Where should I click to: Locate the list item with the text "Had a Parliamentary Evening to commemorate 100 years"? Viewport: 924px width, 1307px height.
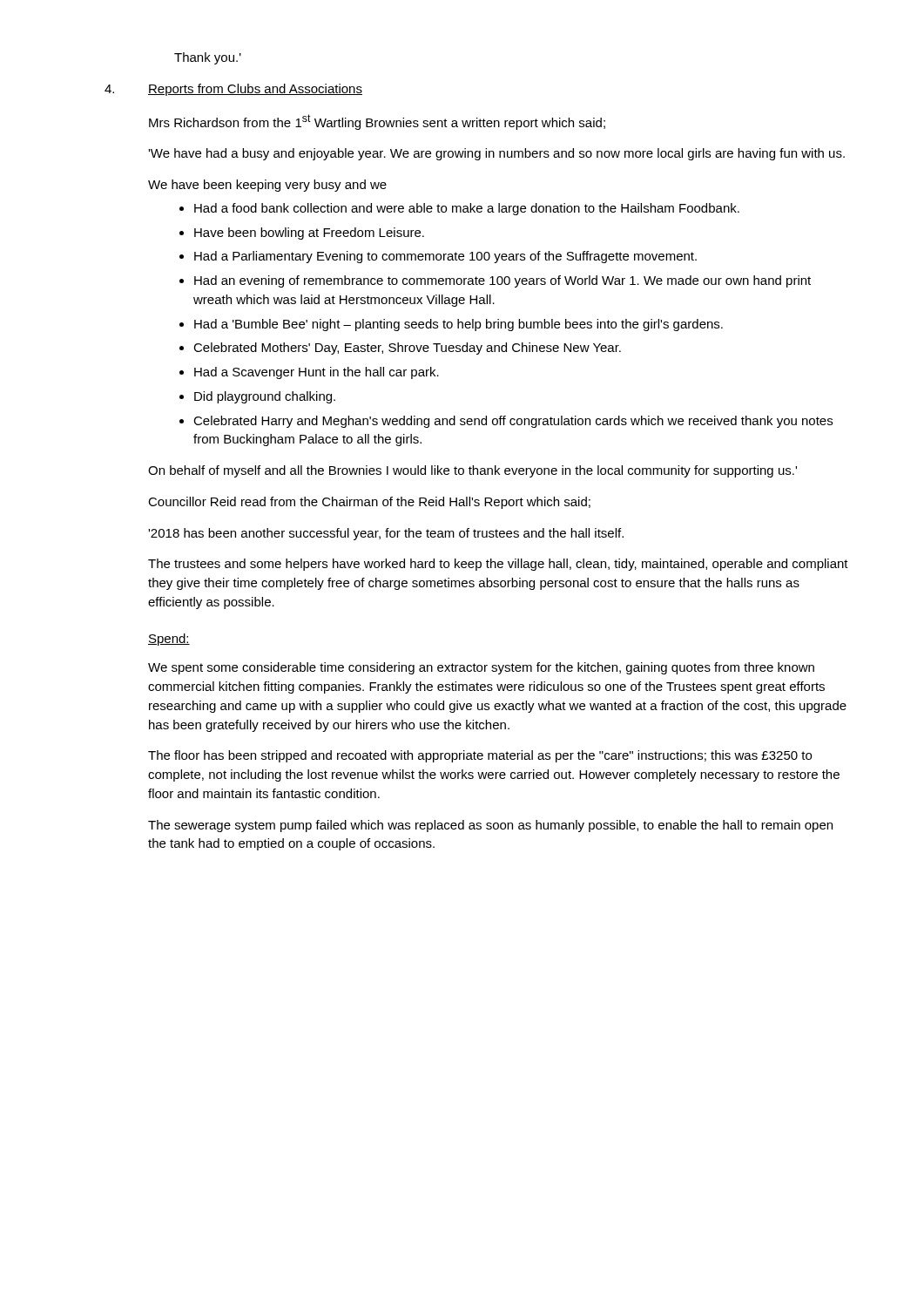446,256
